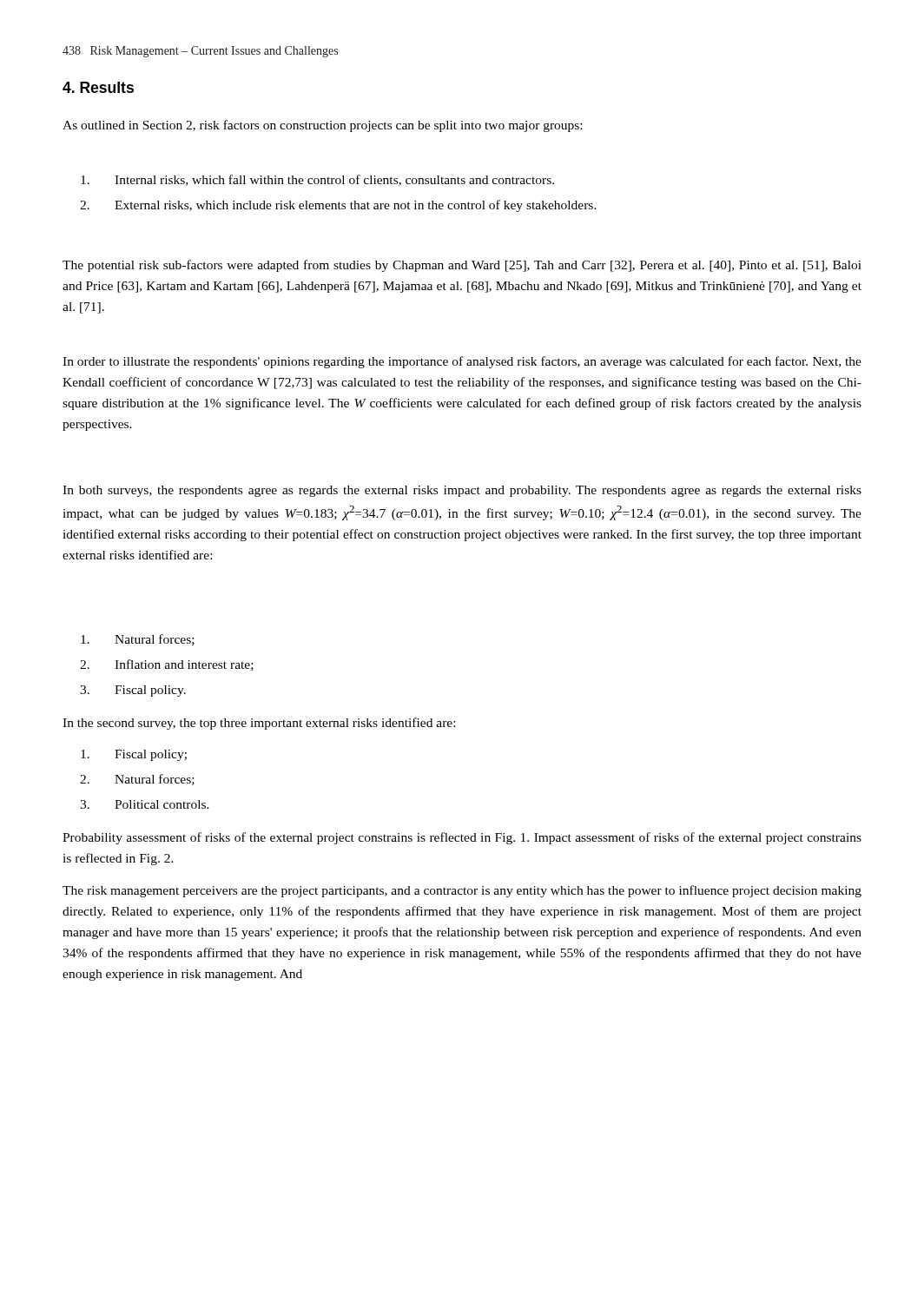Locate the text block with the text "In order to"
Screen dimensions: 1303x924
pyautogui.click(x=462, y=392)
